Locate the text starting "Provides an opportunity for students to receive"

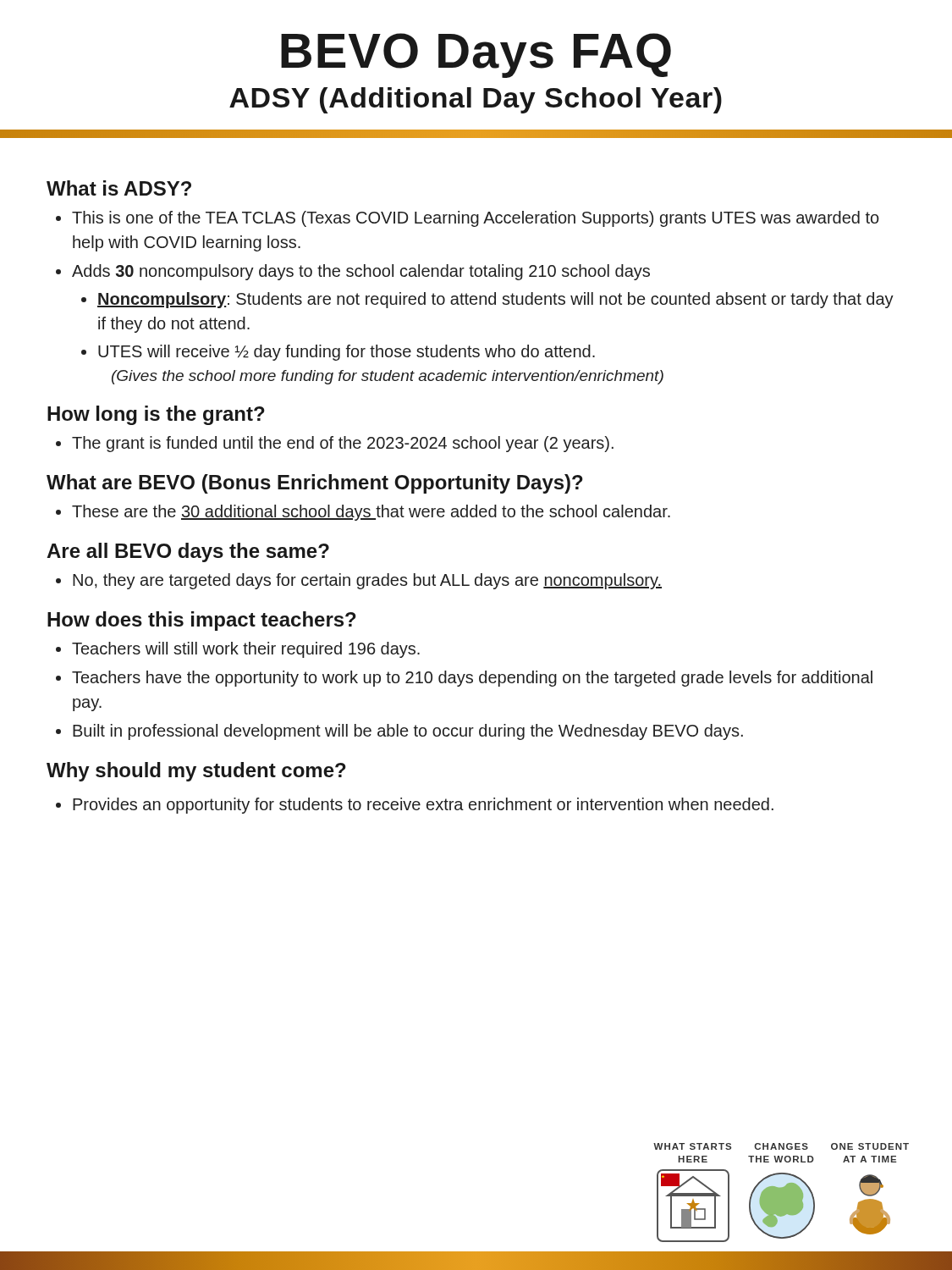pyautogui.click(x=476, y=805)
